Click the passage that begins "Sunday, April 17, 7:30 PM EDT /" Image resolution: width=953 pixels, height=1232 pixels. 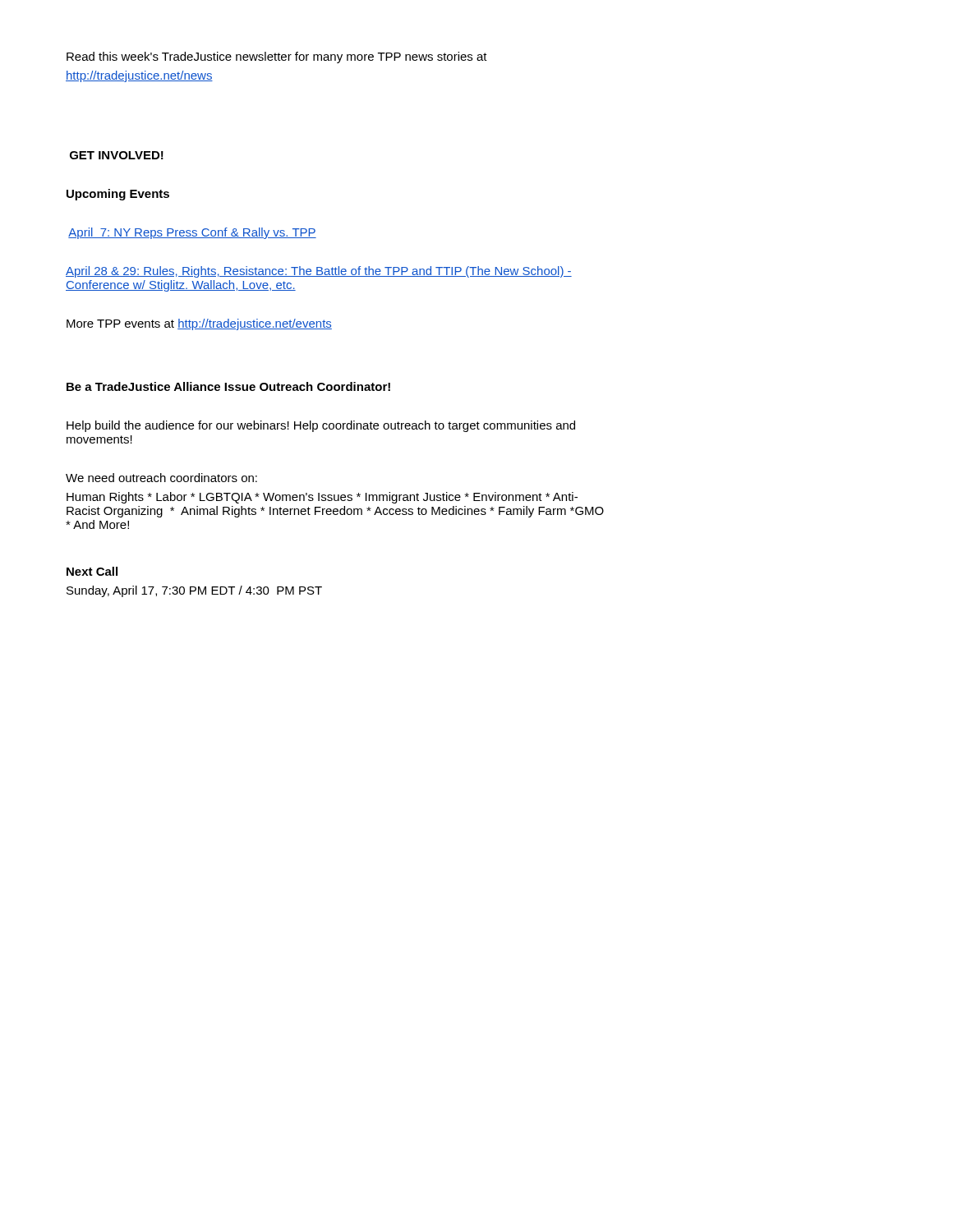(x=194, y=590)
